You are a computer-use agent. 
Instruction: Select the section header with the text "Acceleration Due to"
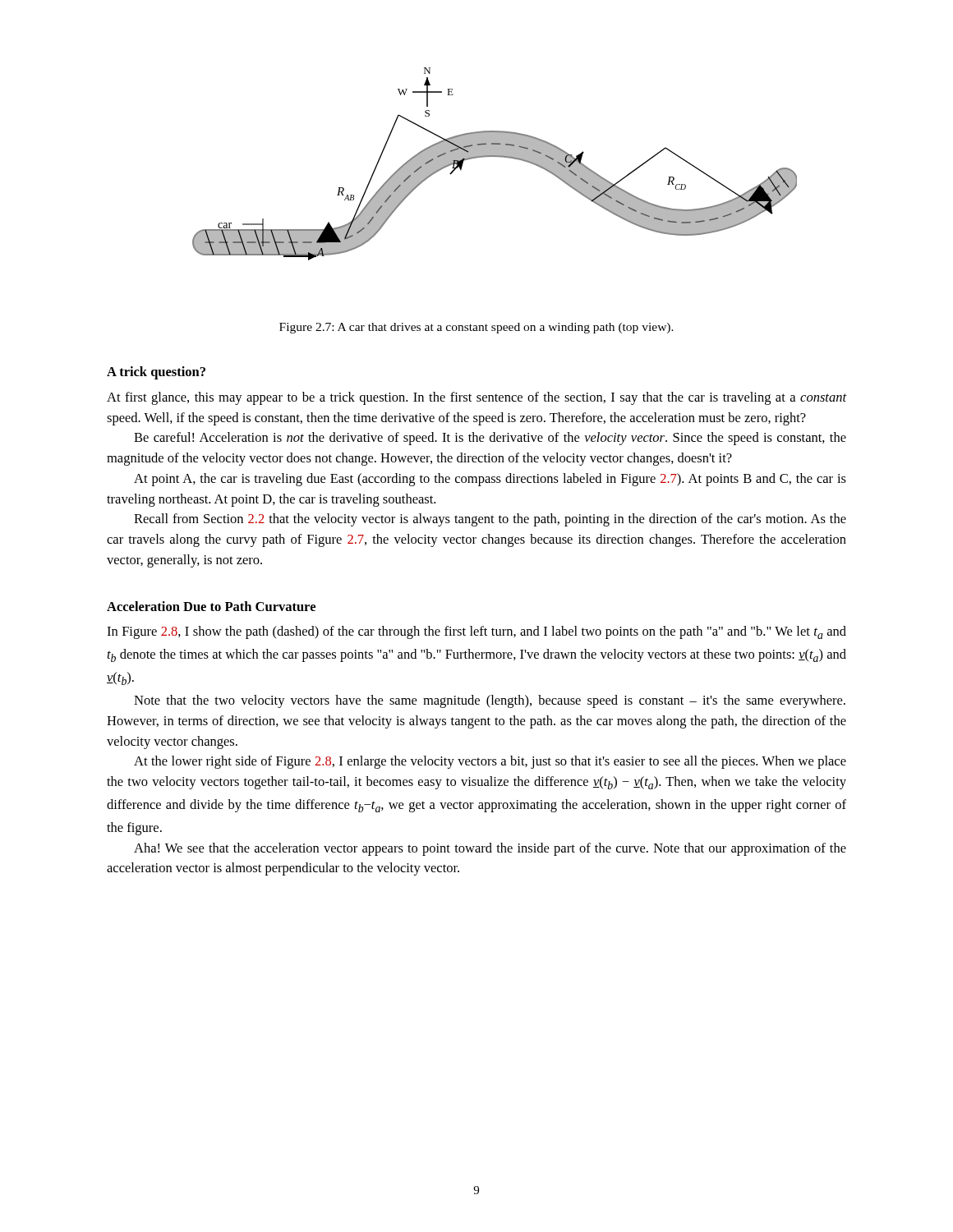[211, 606]
